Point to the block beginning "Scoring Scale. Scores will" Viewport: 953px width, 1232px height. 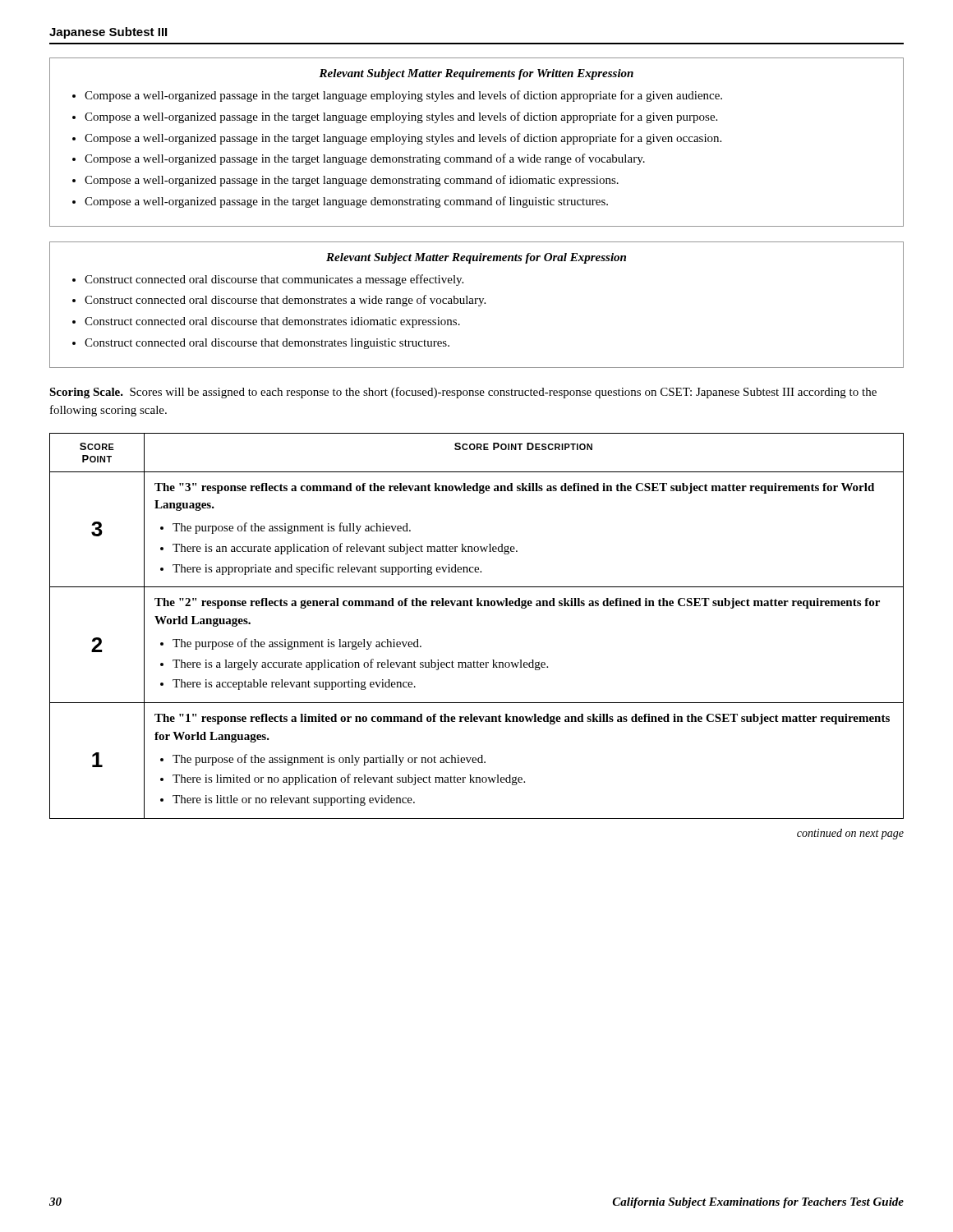[x=463, y=401]
